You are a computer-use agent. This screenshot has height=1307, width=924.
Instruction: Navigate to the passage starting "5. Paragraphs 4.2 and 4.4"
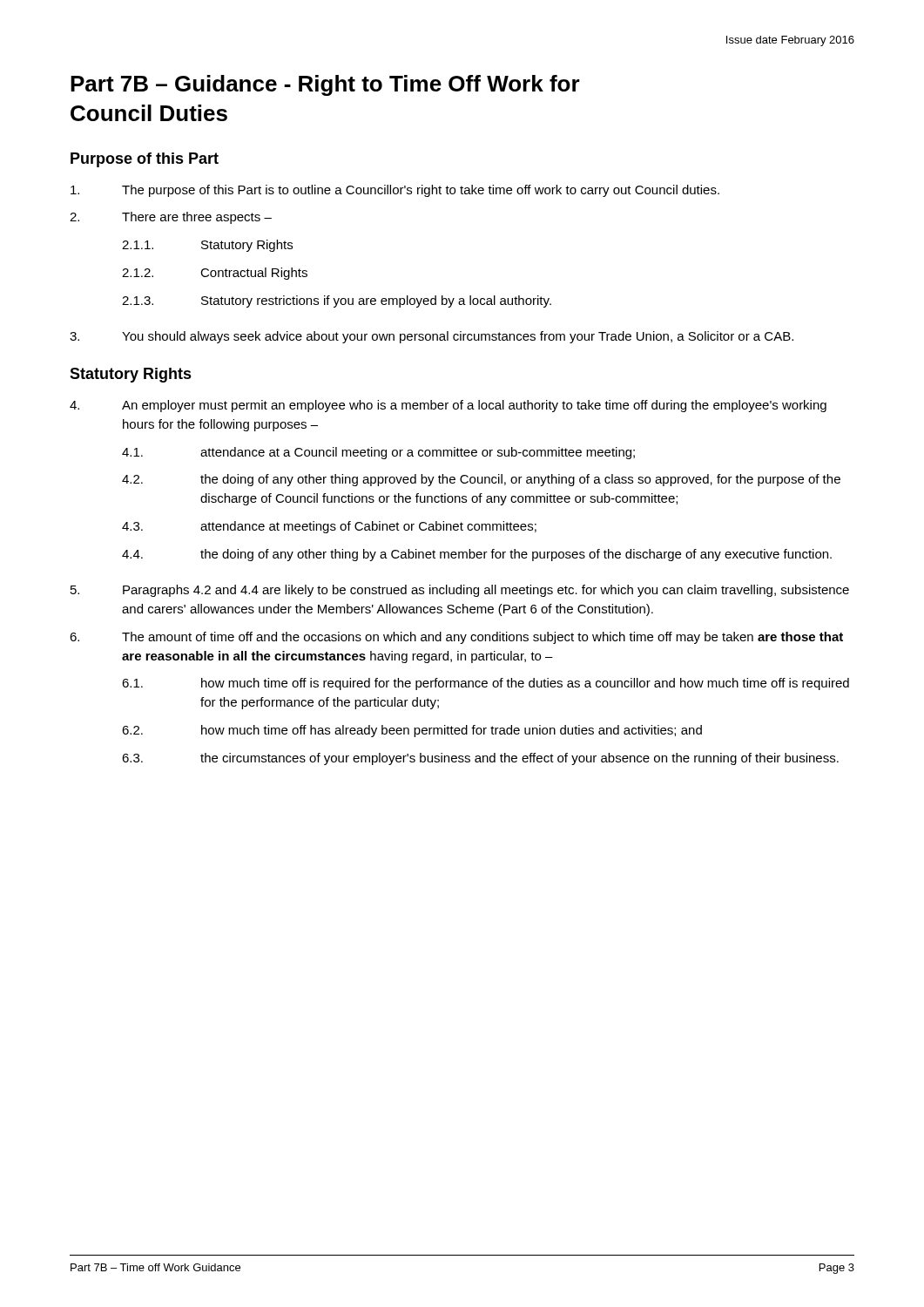click(462, 600)
